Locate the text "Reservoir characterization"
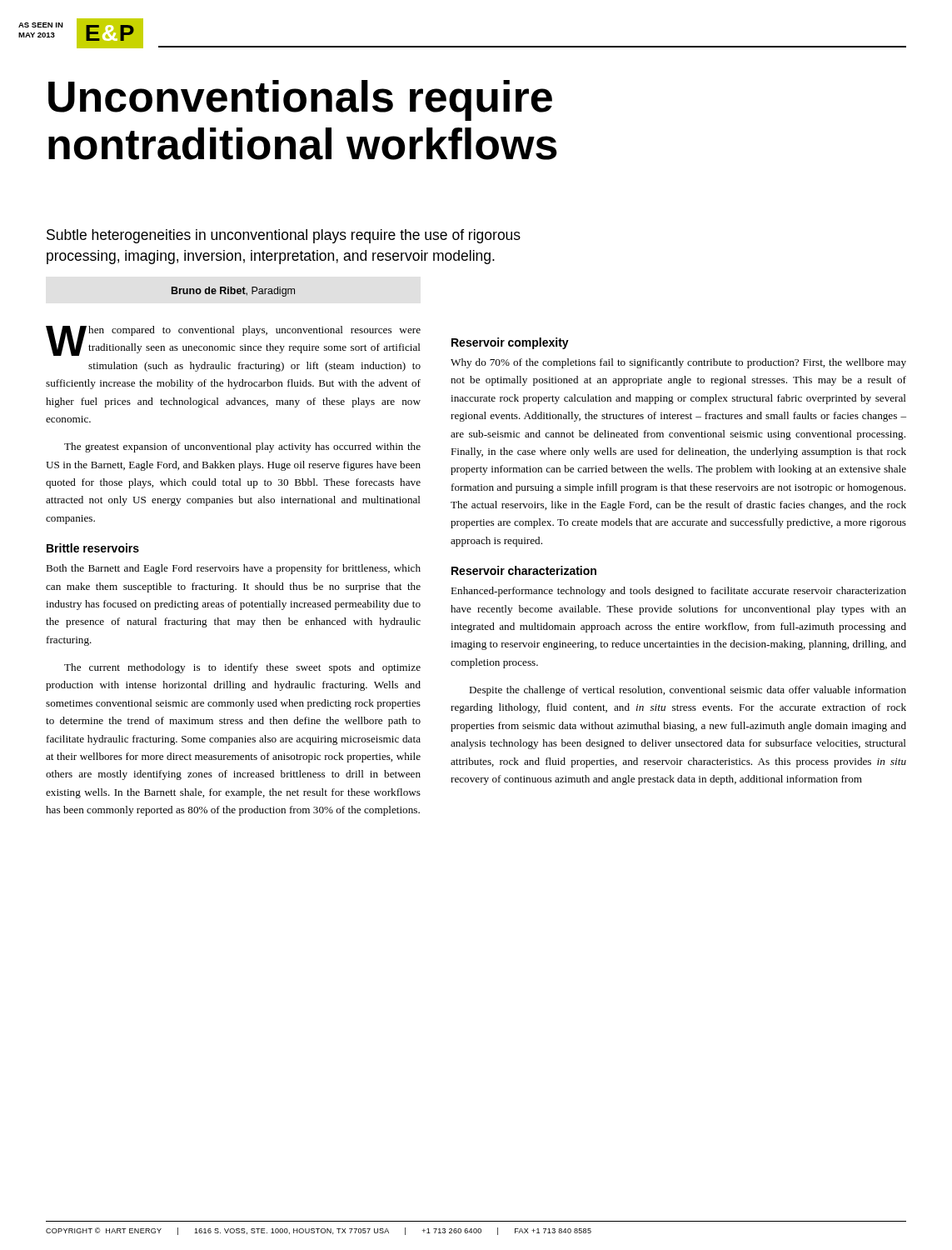952x1250 pixels. point(524,571)
